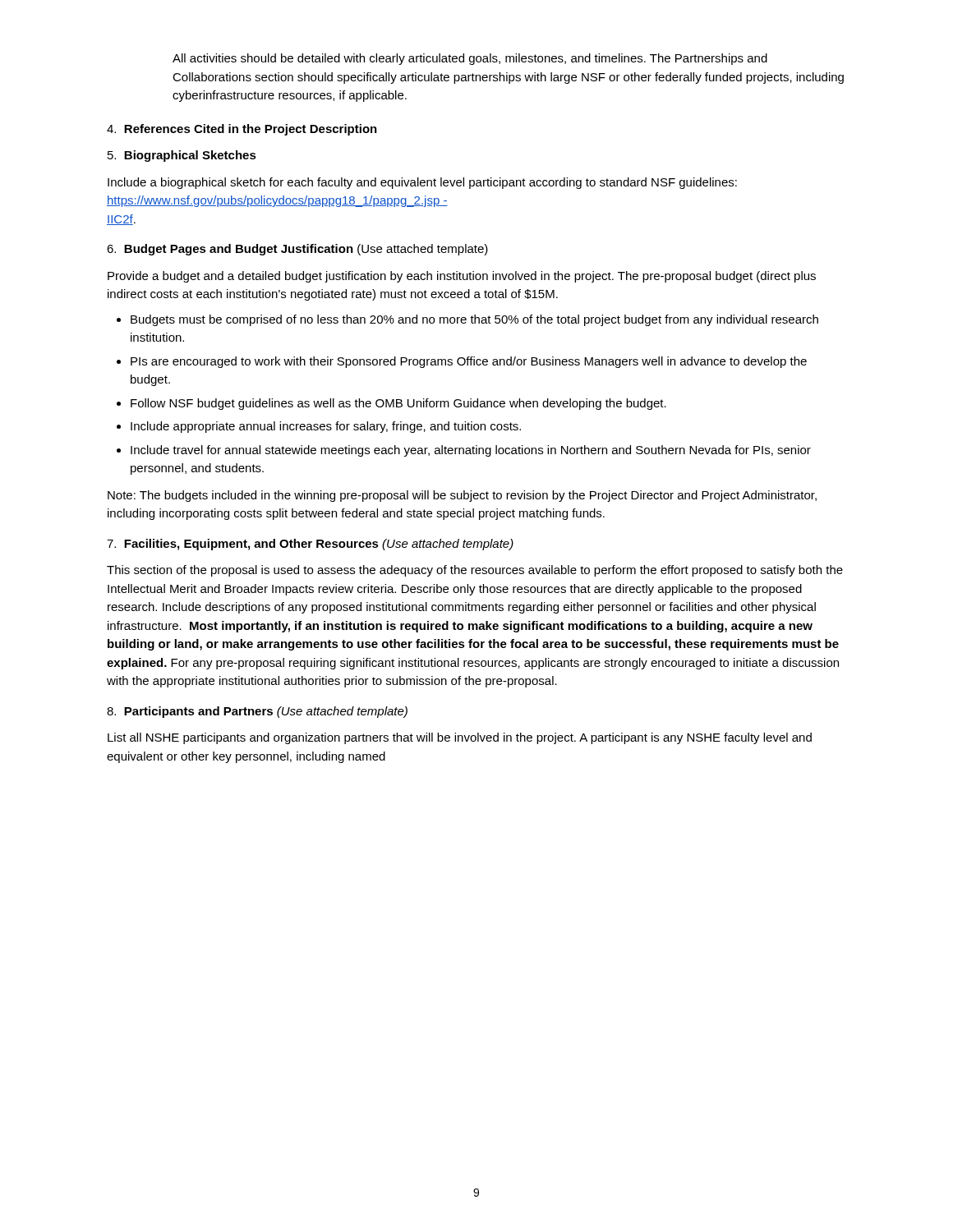Point to the section header beginning "4. References Cited in"
The height and width of the screenshot is (1232, 953).
(242, 130)
